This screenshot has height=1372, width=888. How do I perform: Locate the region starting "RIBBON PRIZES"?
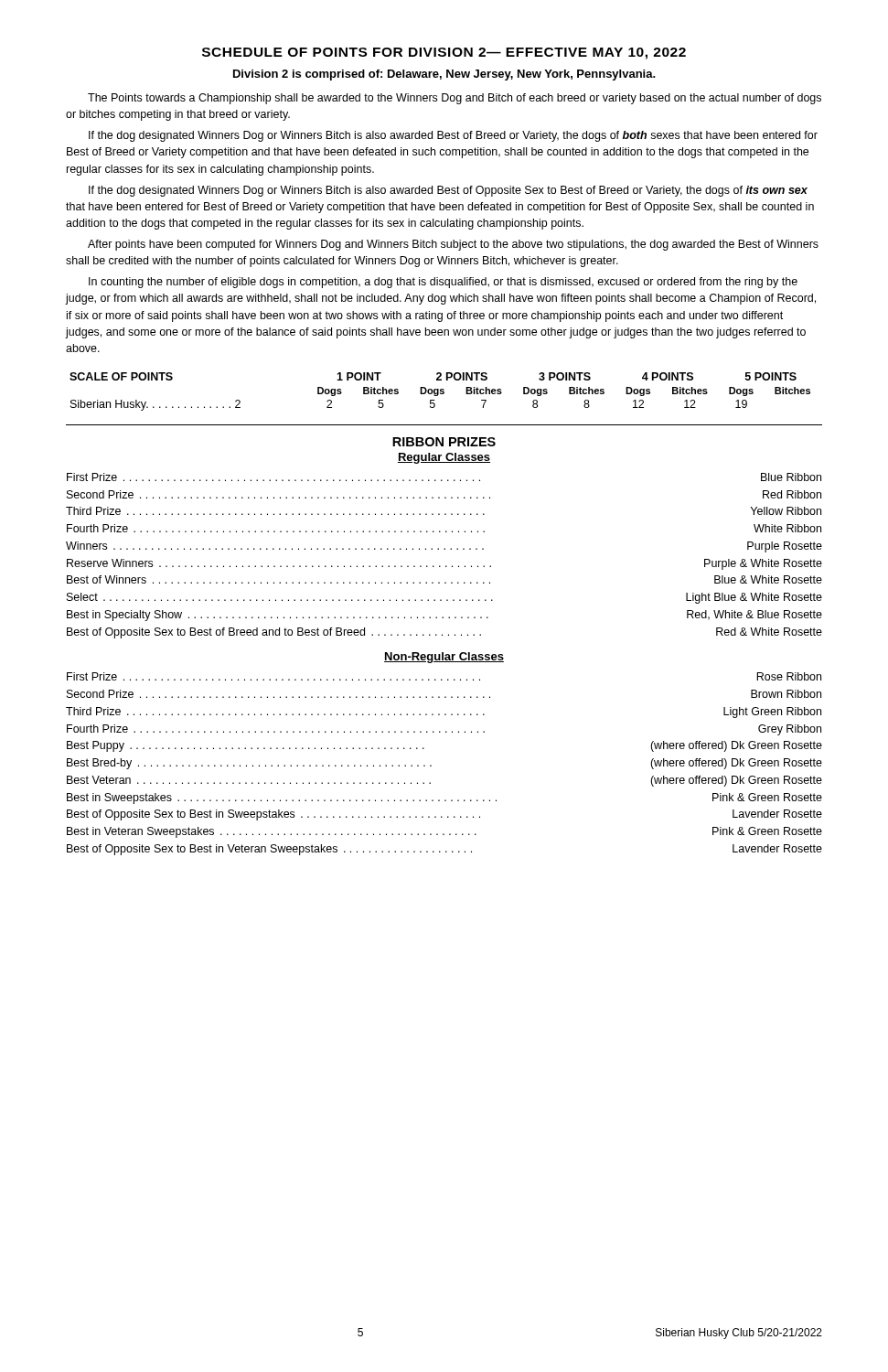(x=444, y=442)
